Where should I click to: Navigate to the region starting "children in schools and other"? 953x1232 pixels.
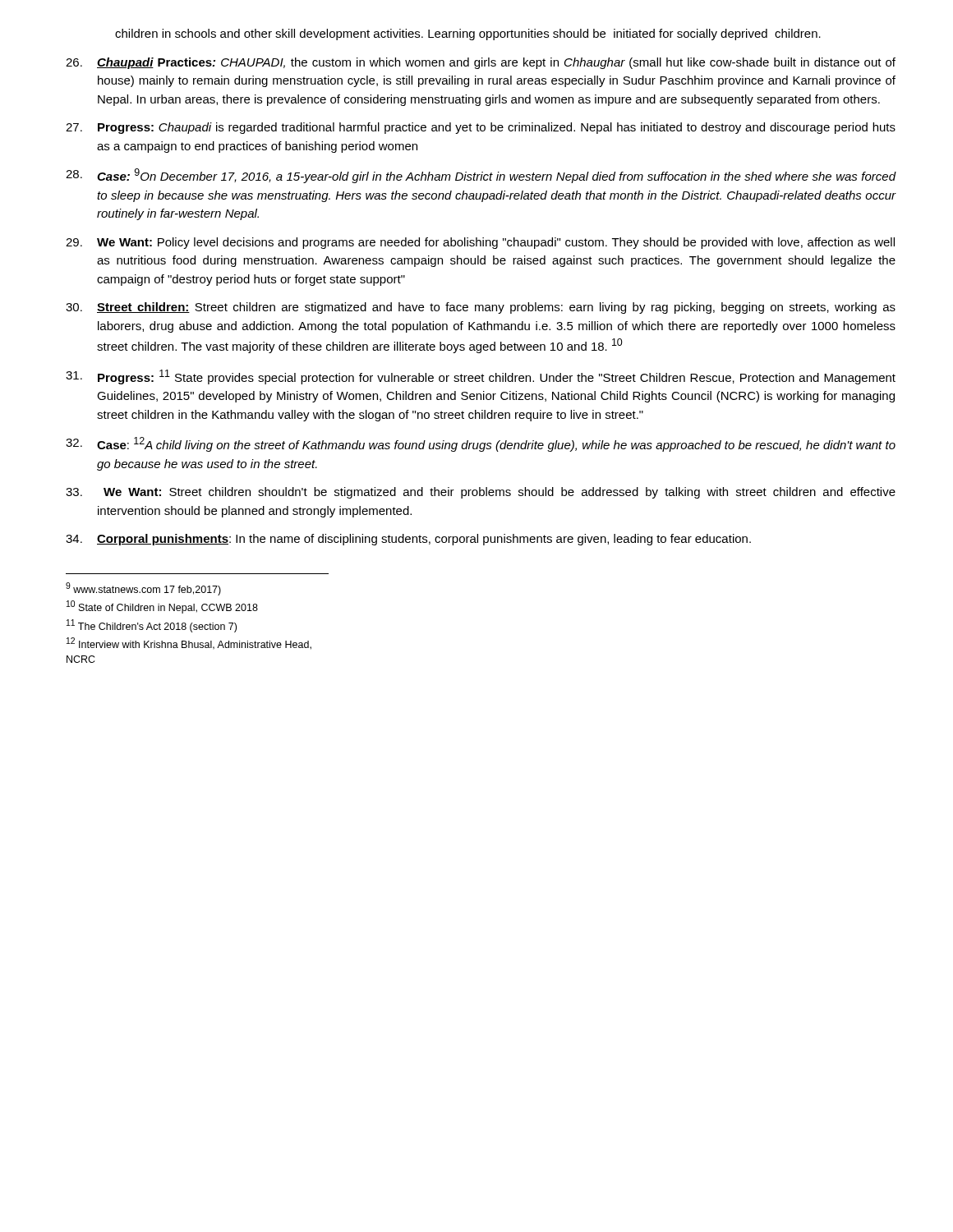[x=468, y=33]
